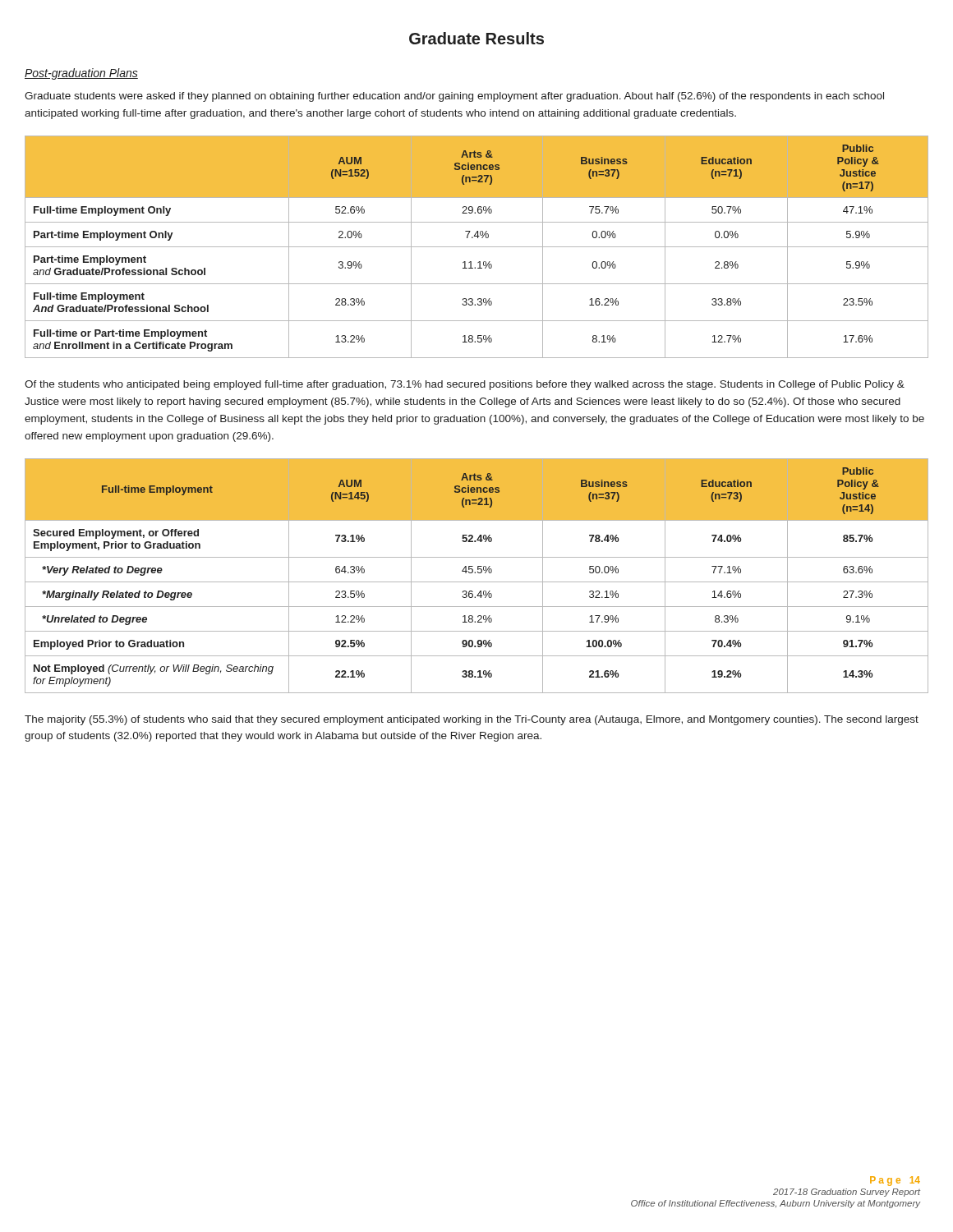Find the text starting "Post-graduation Plans"
The image size is (953, 1232).
81,73
